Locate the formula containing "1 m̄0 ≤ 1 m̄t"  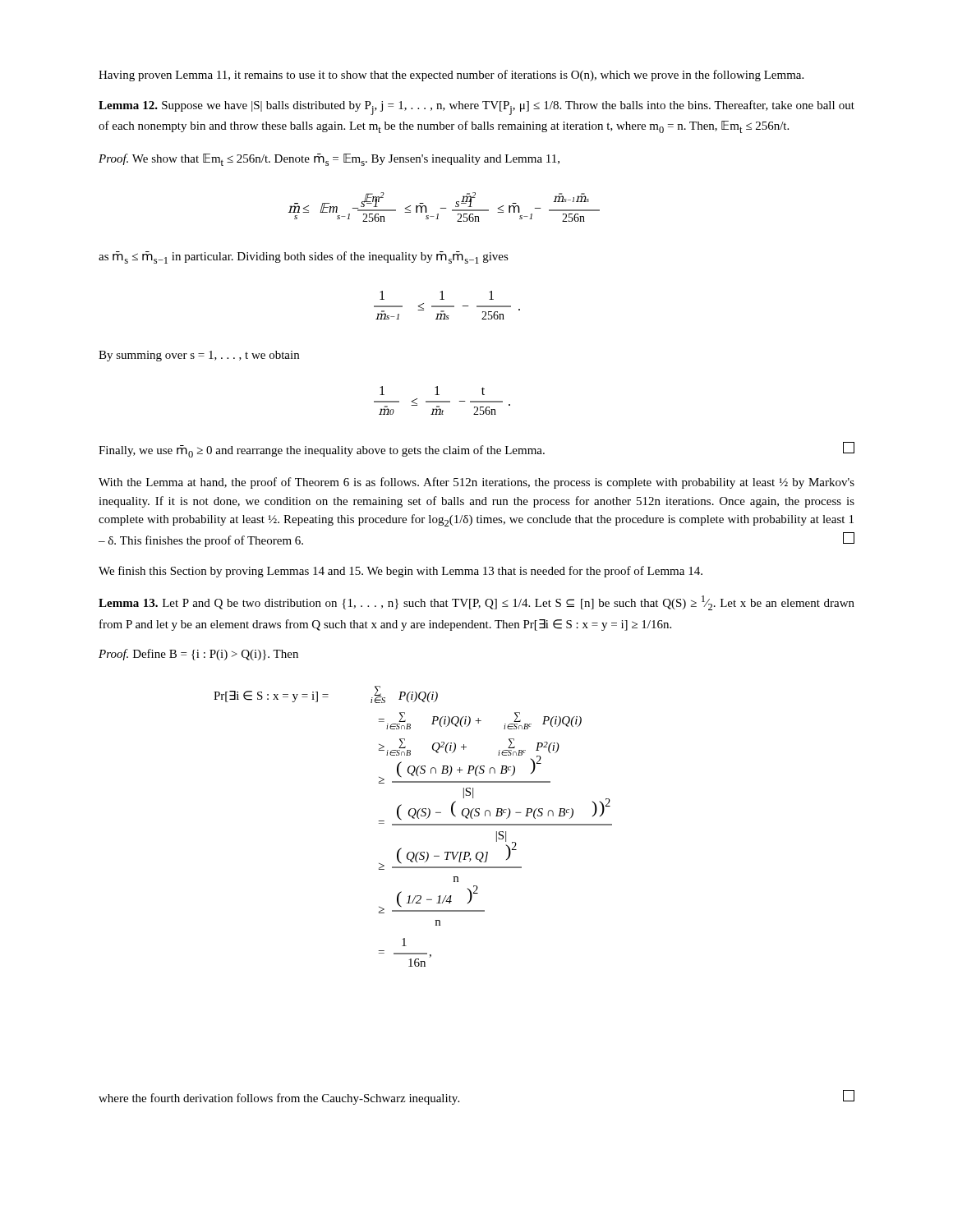point(476,400)
